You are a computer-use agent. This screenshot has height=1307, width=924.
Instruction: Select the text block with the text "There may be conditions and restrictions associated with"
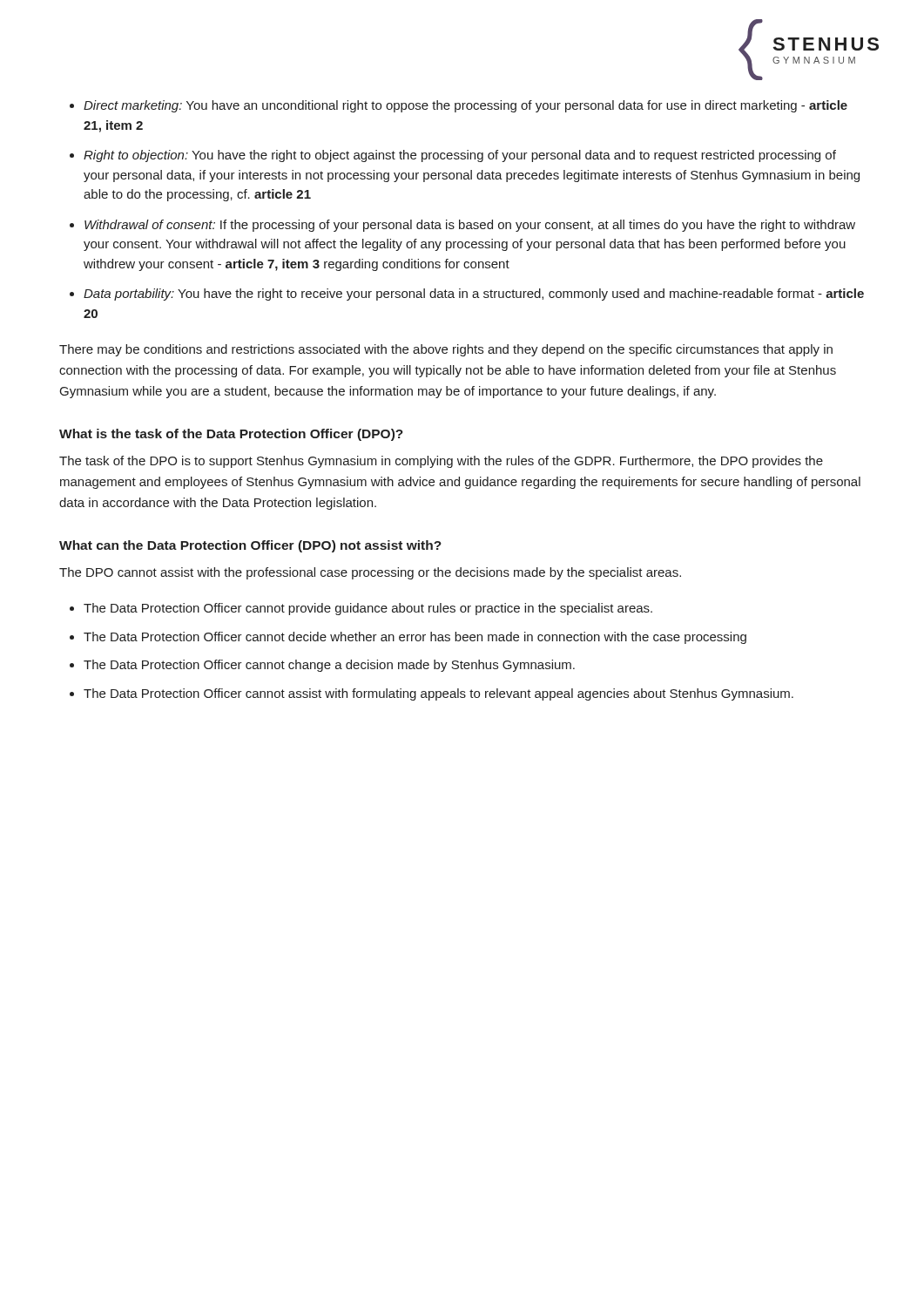tap(448, 370)
